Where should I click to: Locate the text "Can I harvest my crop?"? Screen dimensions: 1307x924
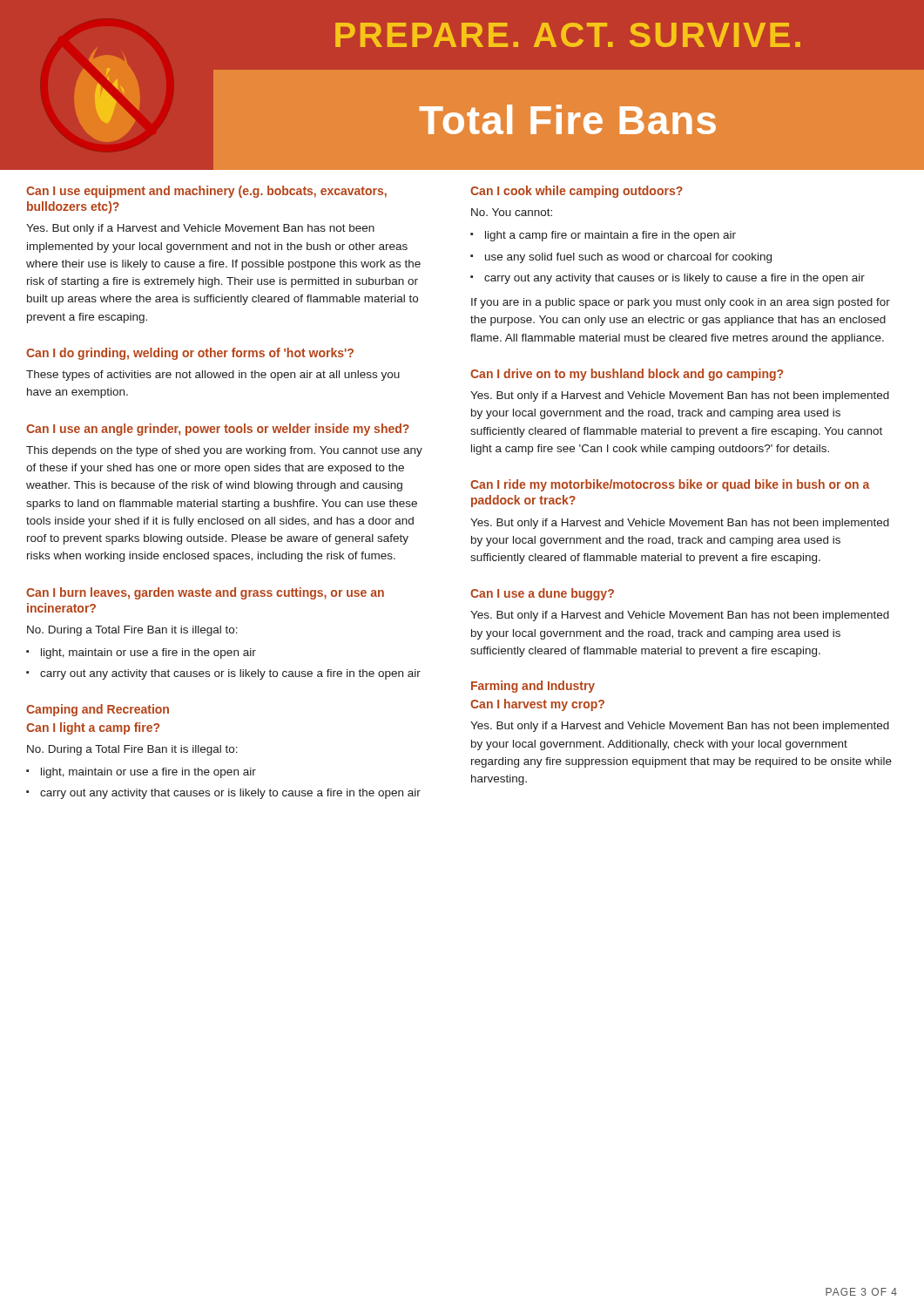pyautogui.click(x=538, y=704)
